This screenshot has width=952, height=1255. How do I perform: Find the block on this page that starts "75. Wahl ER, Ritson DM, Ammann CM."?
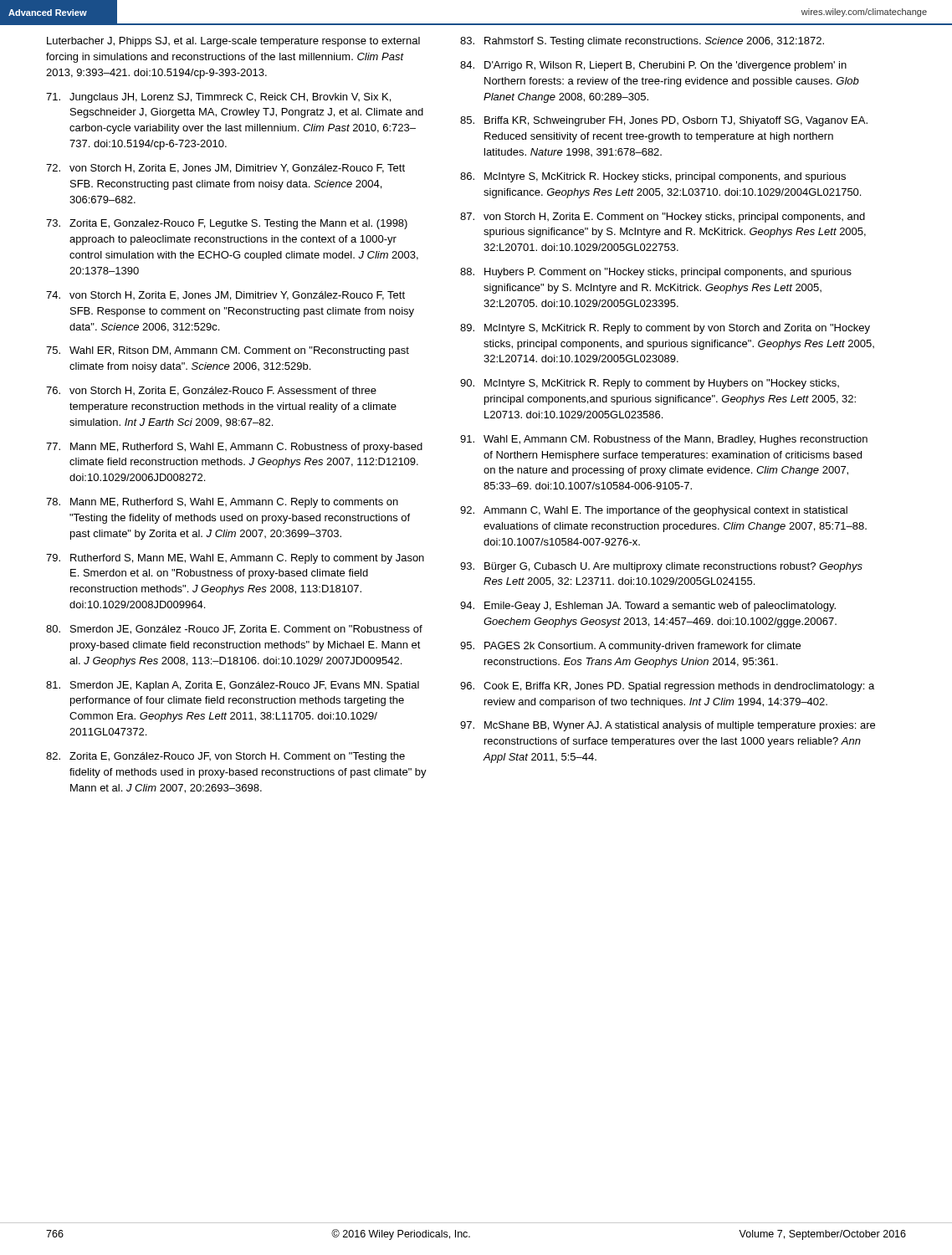[236, 359]
